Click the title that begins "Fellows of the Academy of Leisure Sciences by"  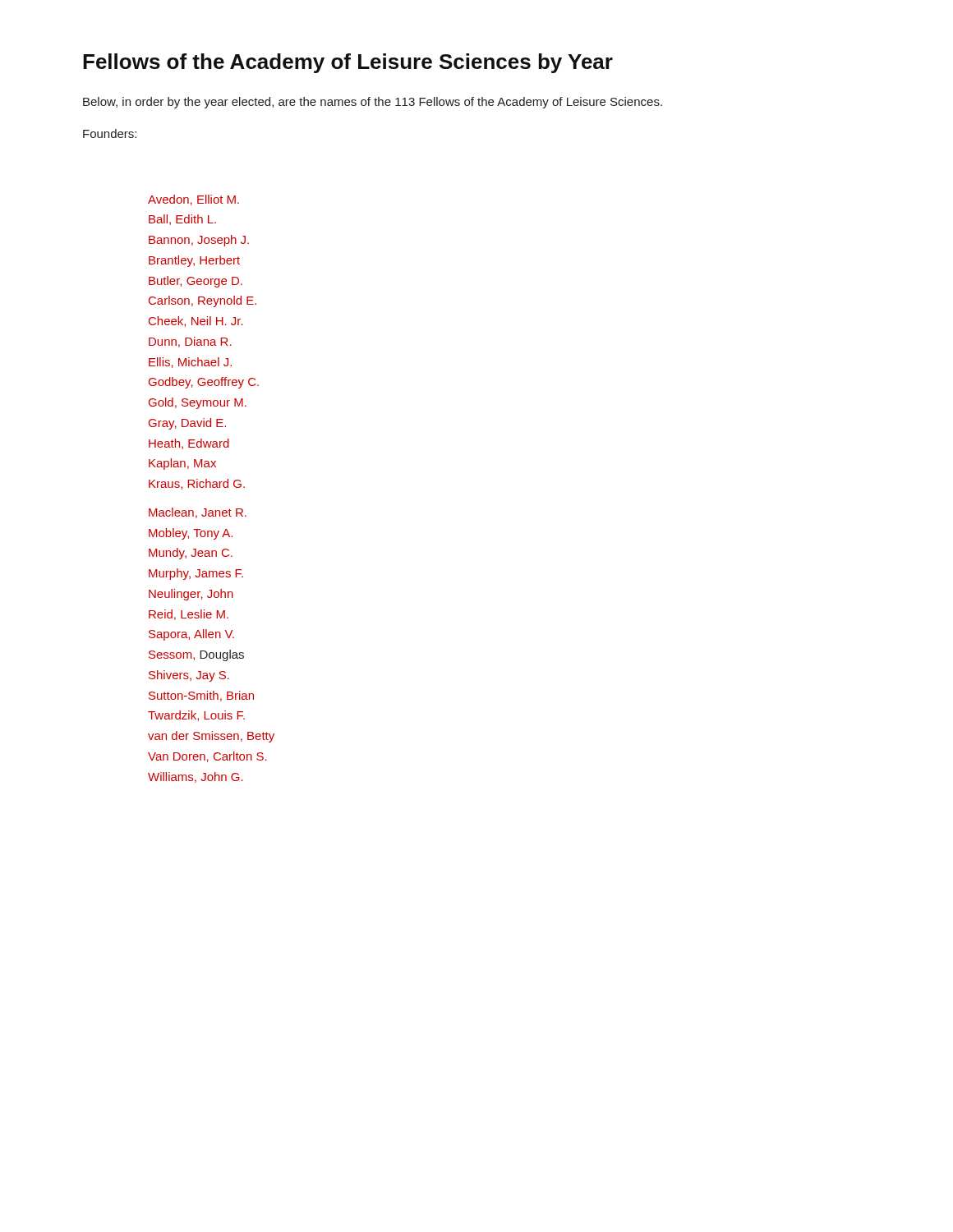(x=347, y=62)
